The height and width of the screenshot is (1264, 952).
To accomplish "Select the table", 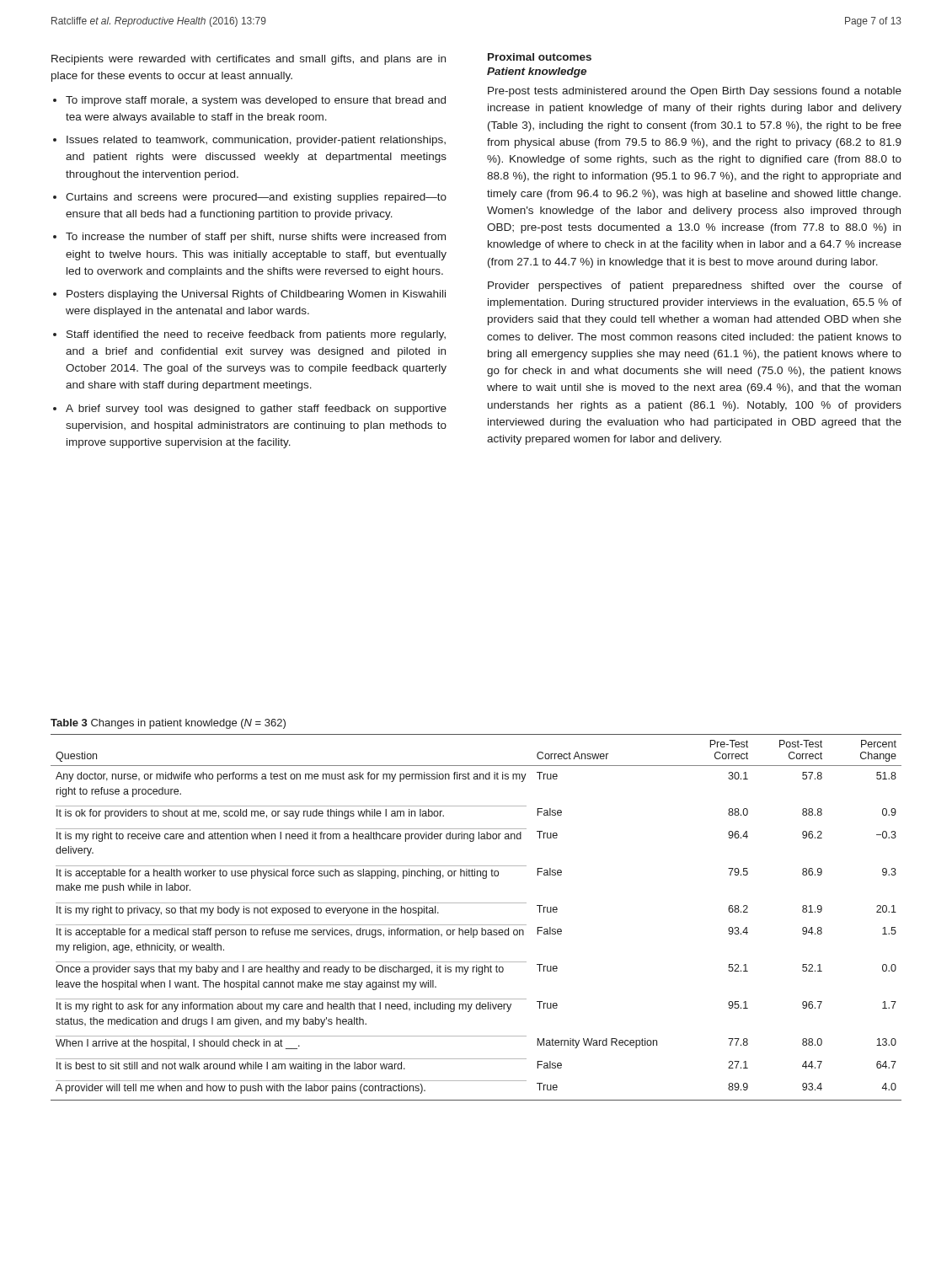I will tap(476, 917).
